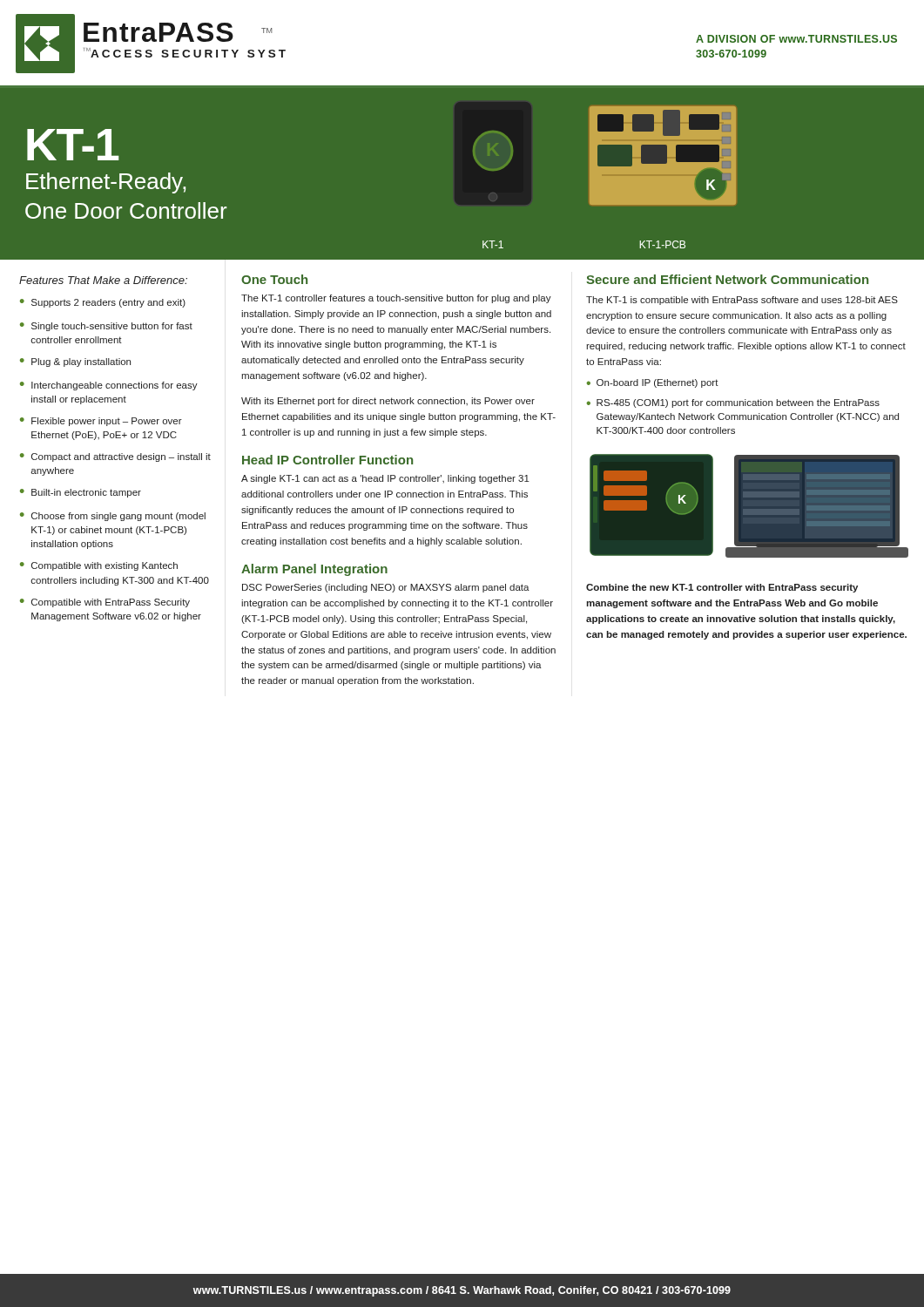Locate the list item that reads "• Choose from"
The width and height of the screenshot is (924, 1307).
click(116, 530)
